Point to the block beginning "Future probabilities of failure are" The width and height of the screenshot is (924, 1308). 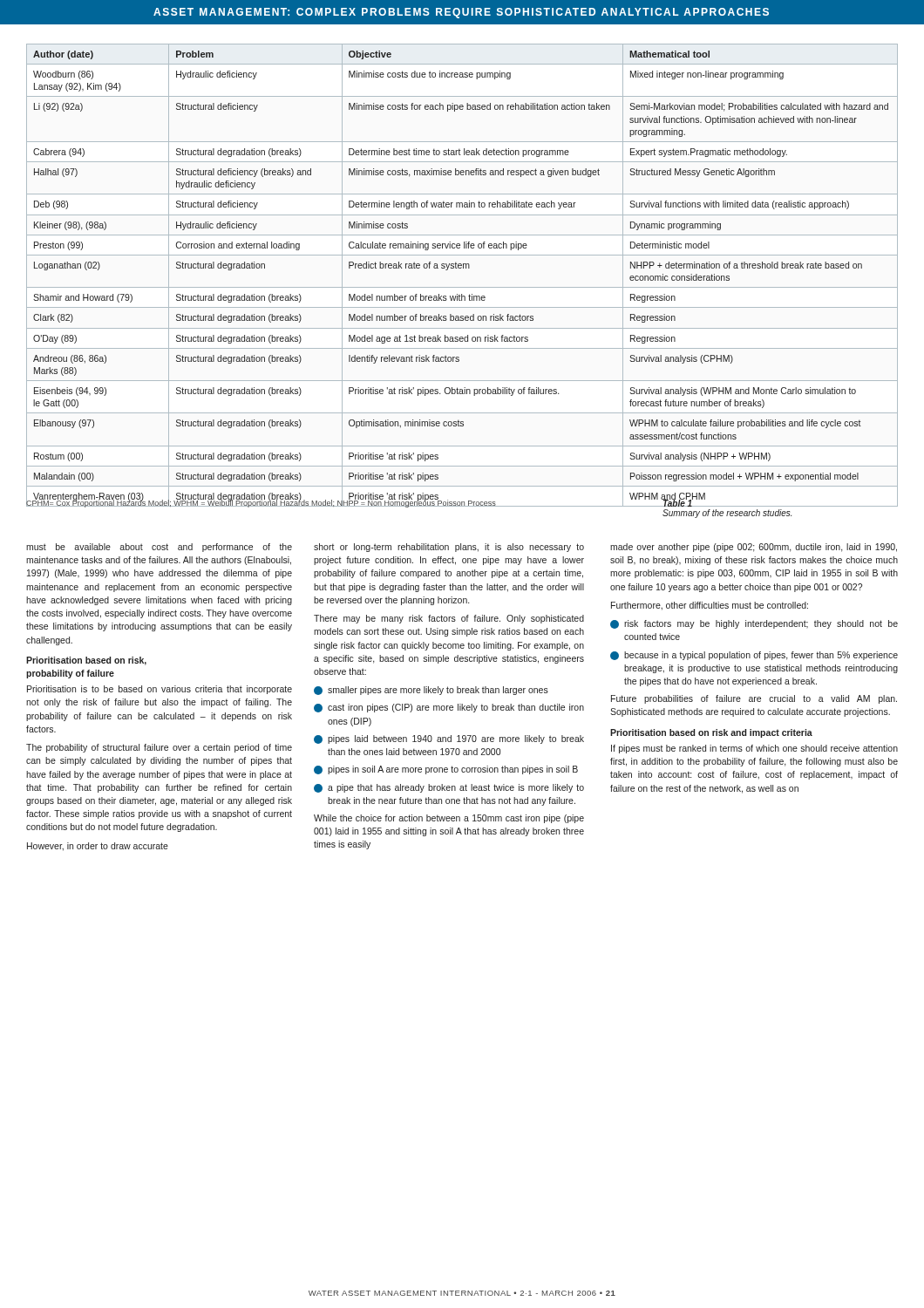754,705
